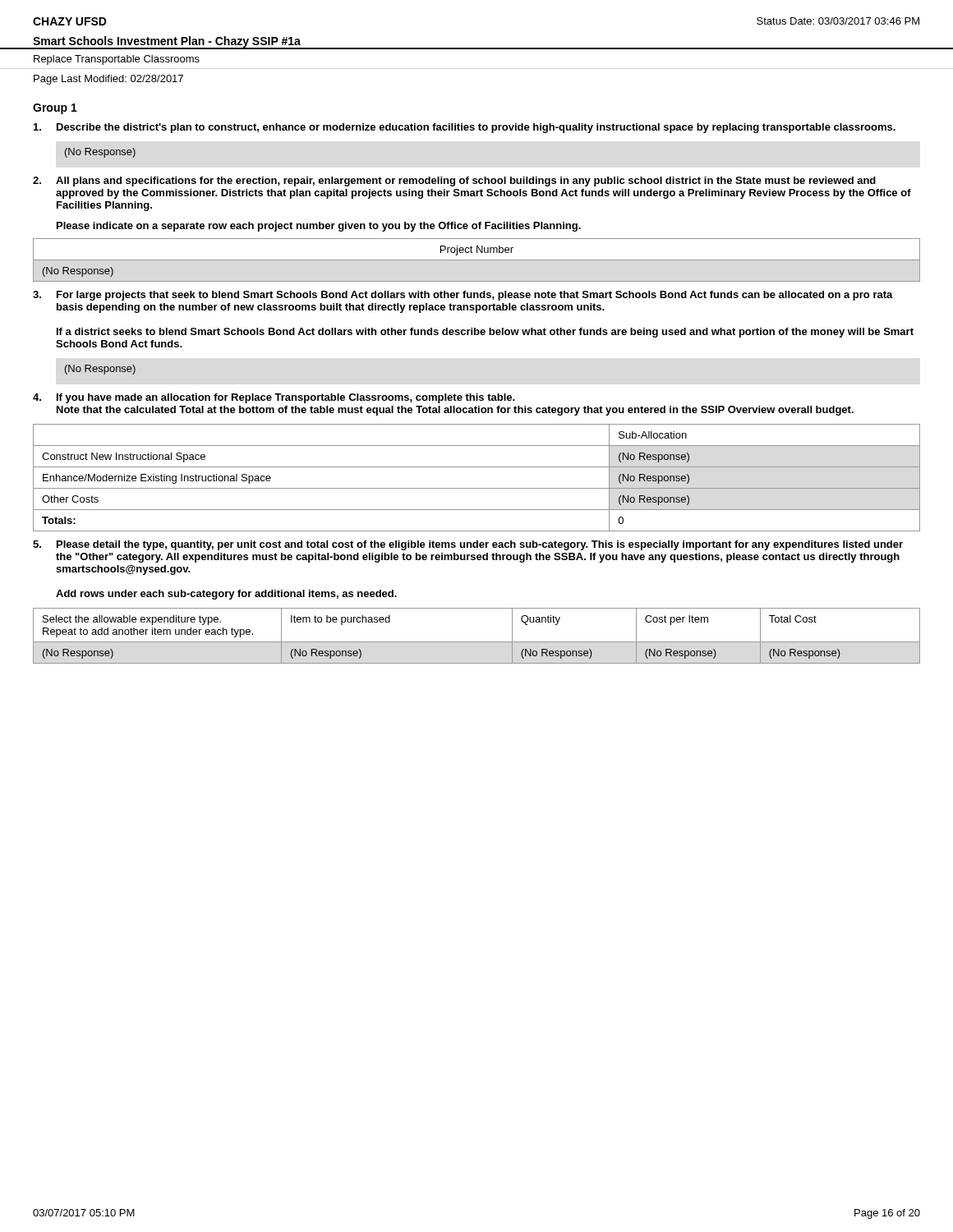The width and height of the screenshot is (953, 1232).
Task: Where does it say "Page Last Modified: 02/28/2017"?
Action: 108,78
